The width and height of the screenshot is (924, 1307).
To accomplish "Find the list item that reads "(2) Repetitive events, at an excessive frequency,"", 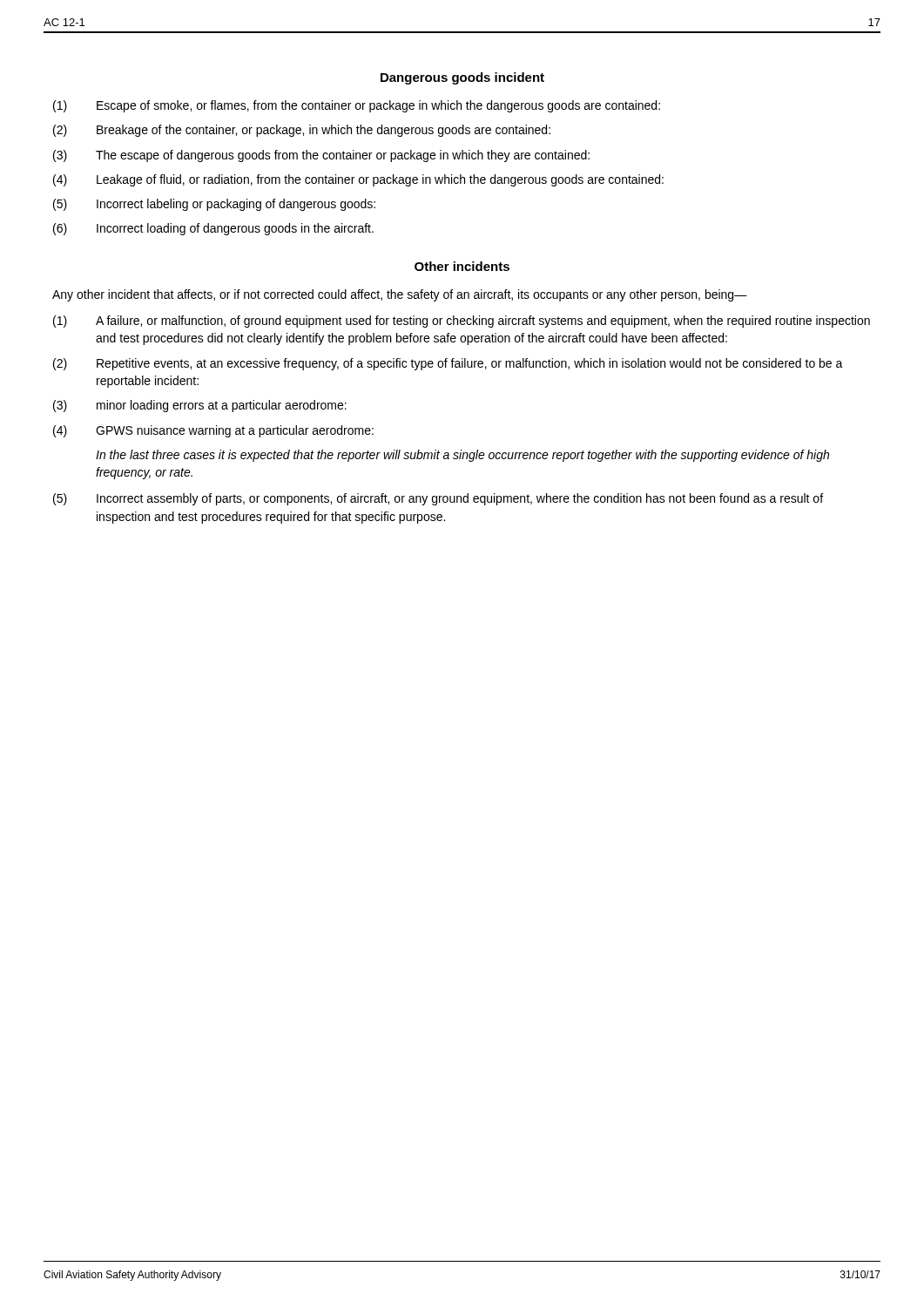I will (462, 372).
